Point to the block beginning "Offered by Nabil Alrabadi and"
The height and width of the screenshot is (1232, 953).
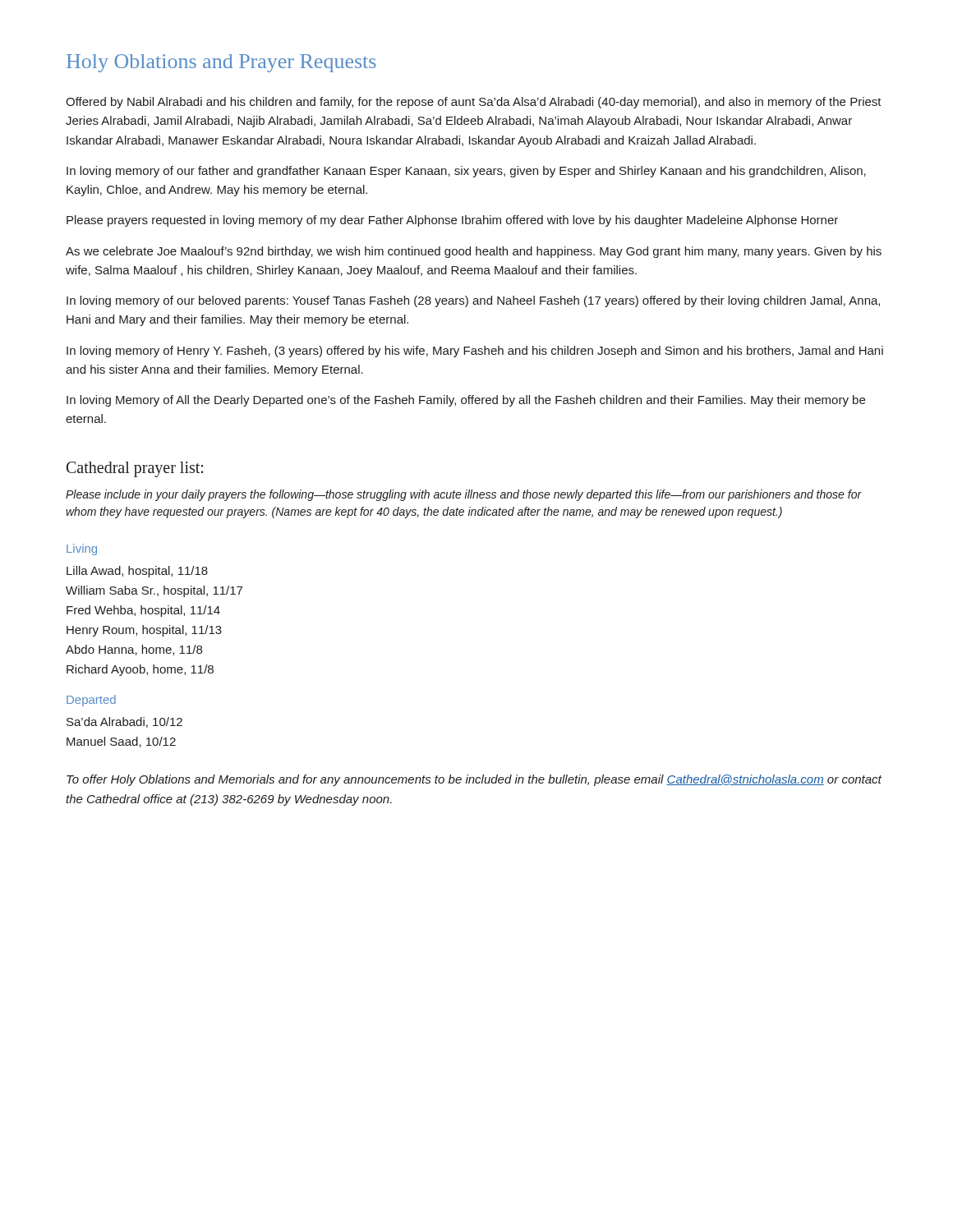pos(473,121)
